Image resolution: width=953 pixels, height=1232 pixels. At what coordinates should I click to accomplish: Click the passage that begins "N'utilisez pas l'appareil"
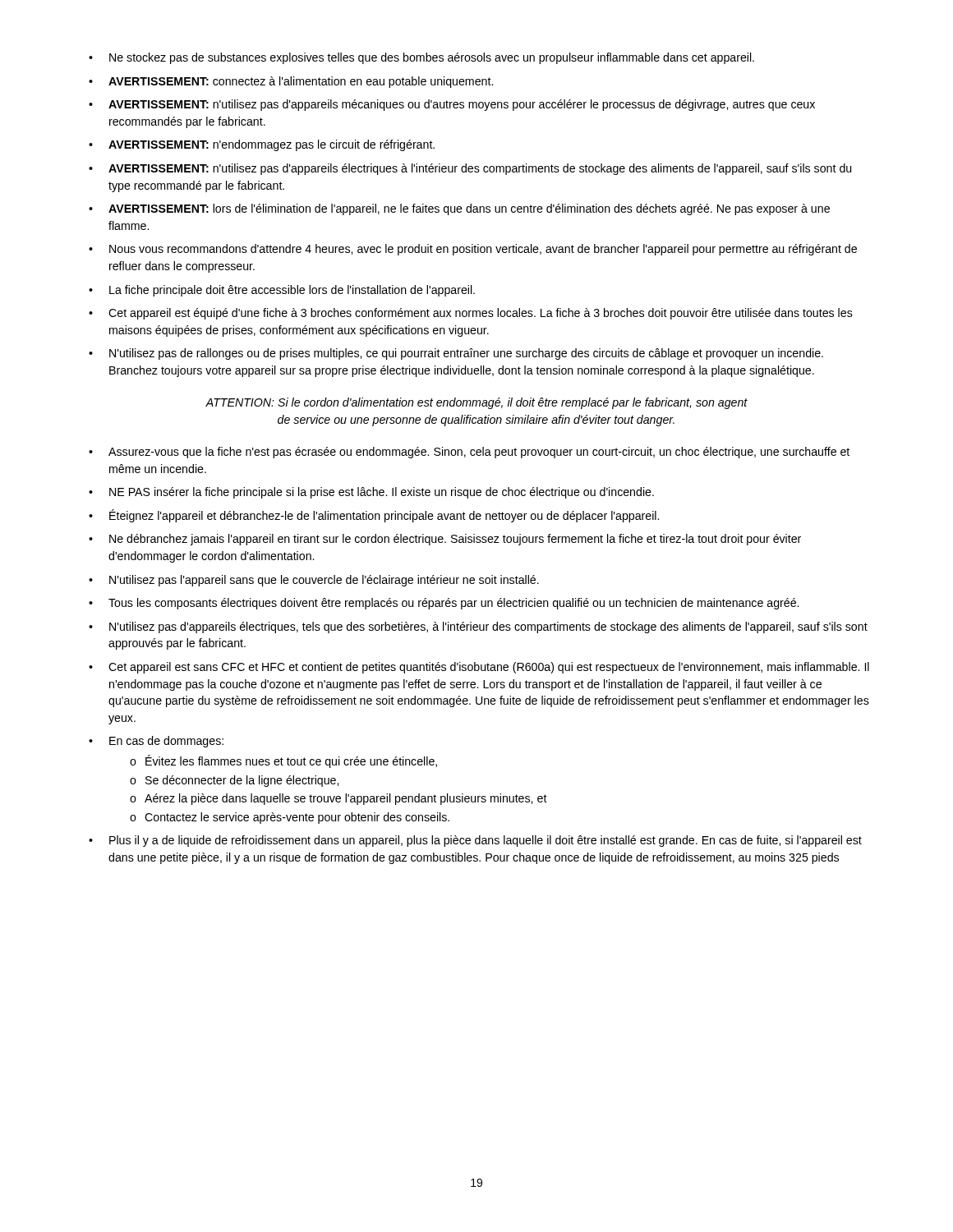tap(324, 580)
